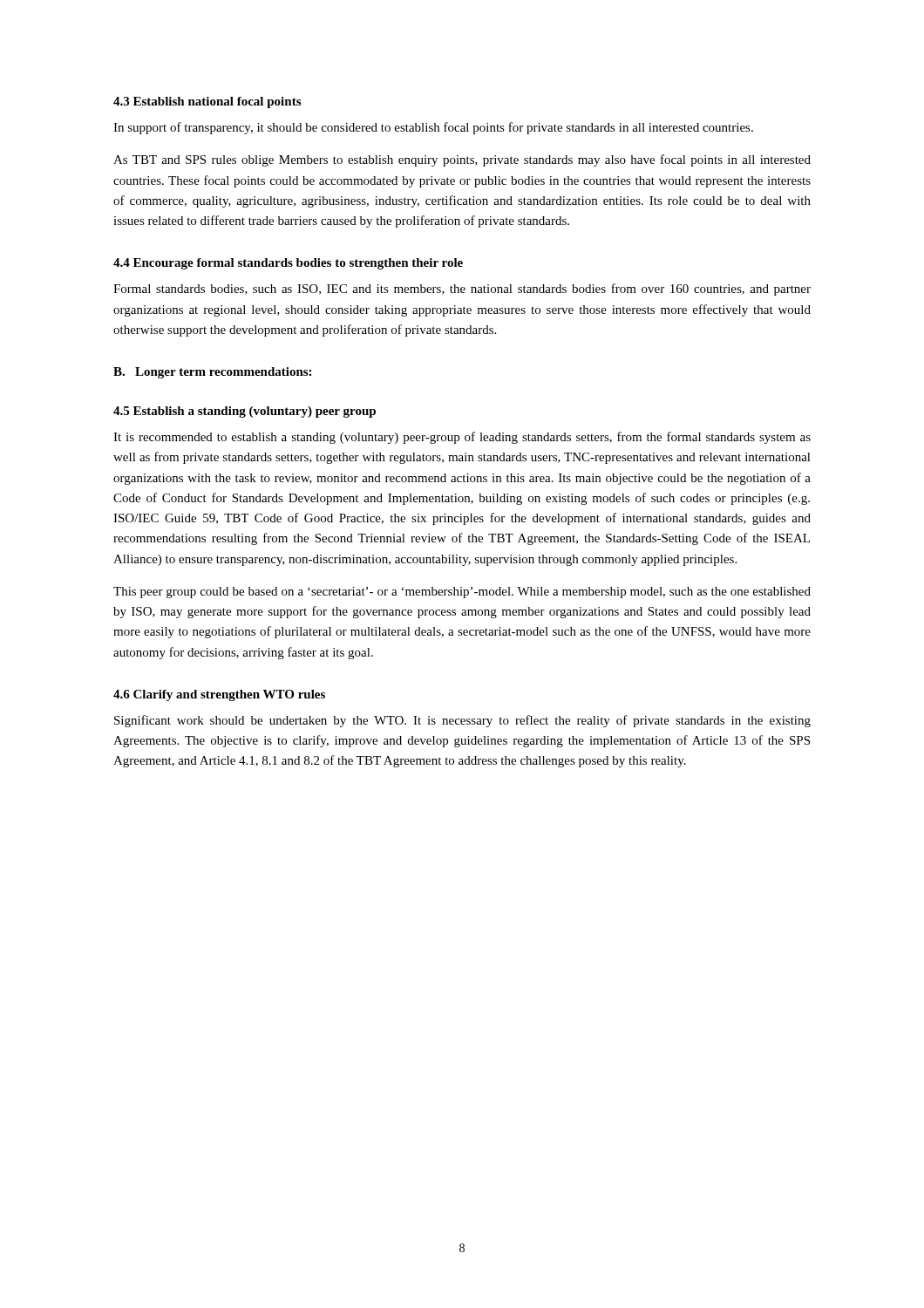Locate the section header containing "4.6 Clarify and strengthen WTO rules"

pos(219,694)
